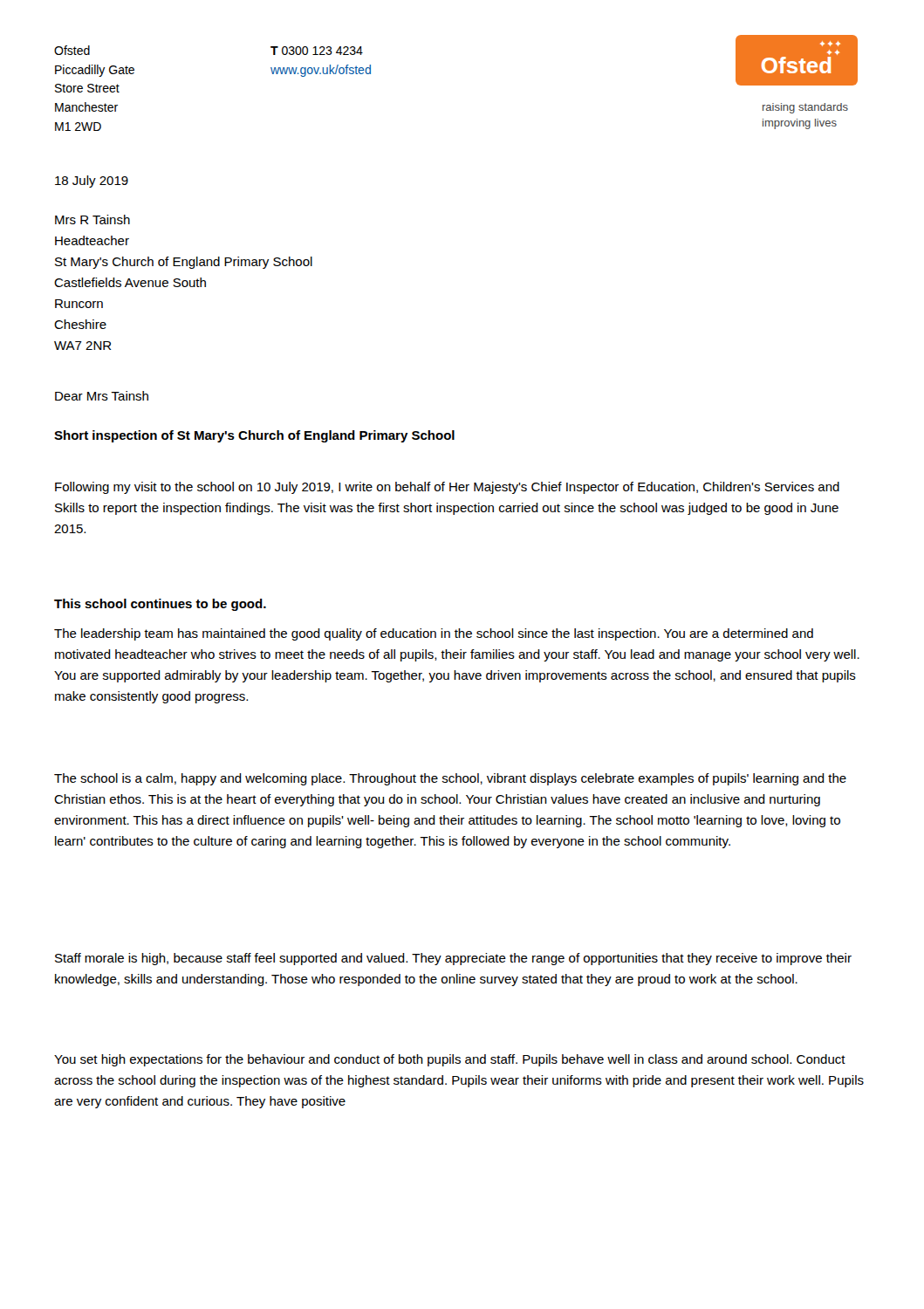The width and height of the screenshot is (924, 1309).
Task: Point to "18 July 2019"
Action: coord(91,180)
